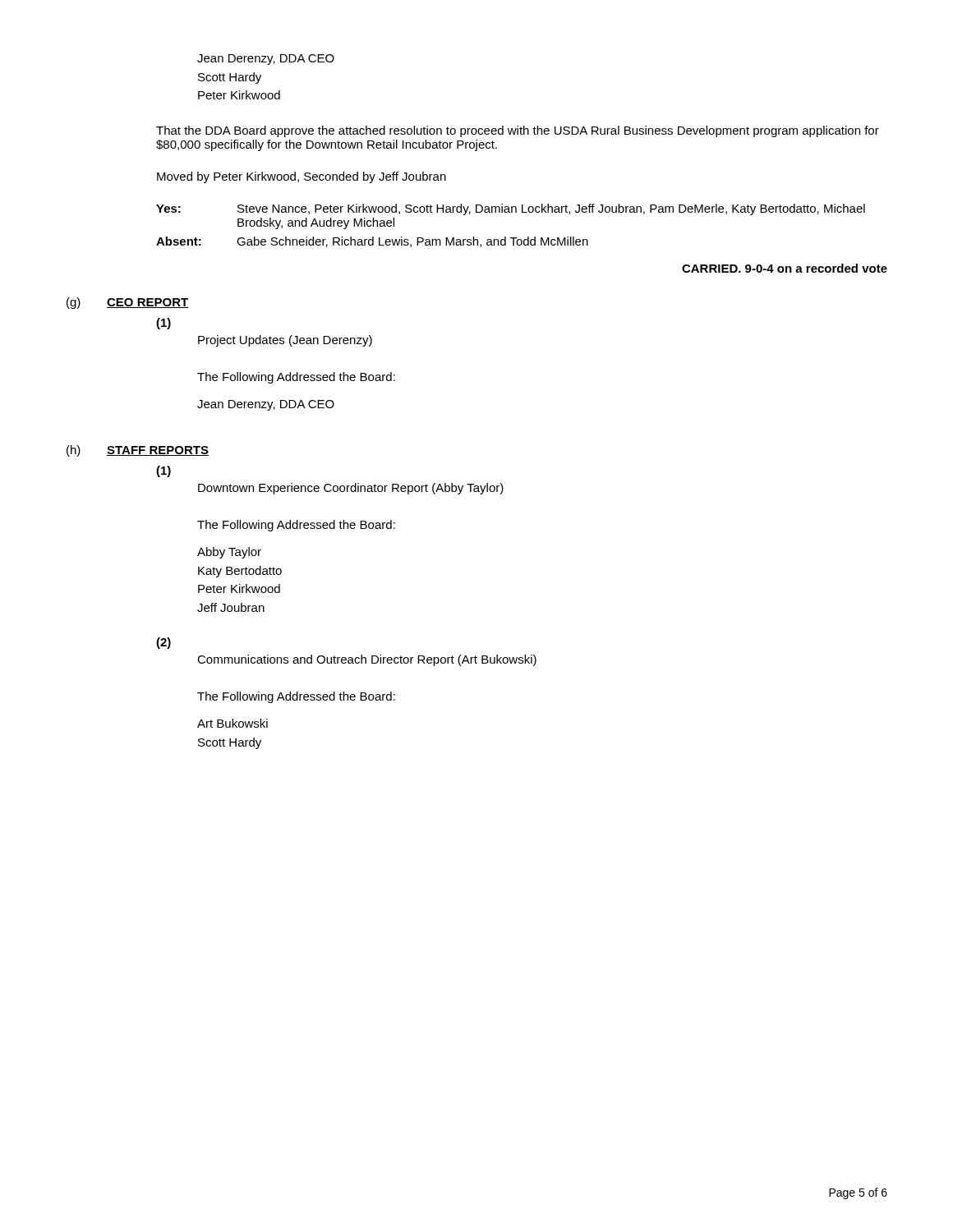Screen dimensions: 1232x953
Task: Locate a table
Action: (476, 227)
